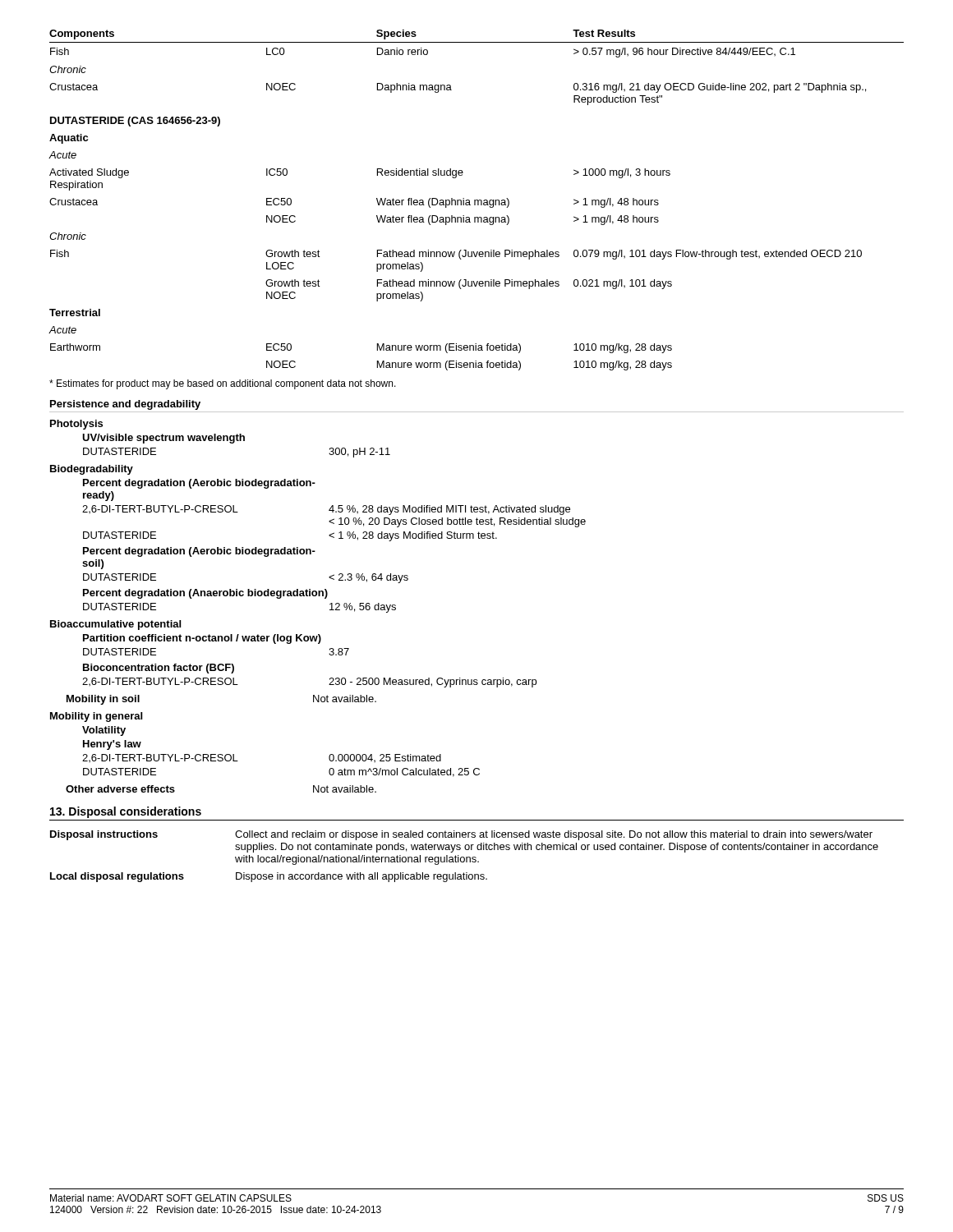Click on the table containing "Dispose in accordance with all"
This screenshot has height=1232, width=953.
click(x=476, y=855)
